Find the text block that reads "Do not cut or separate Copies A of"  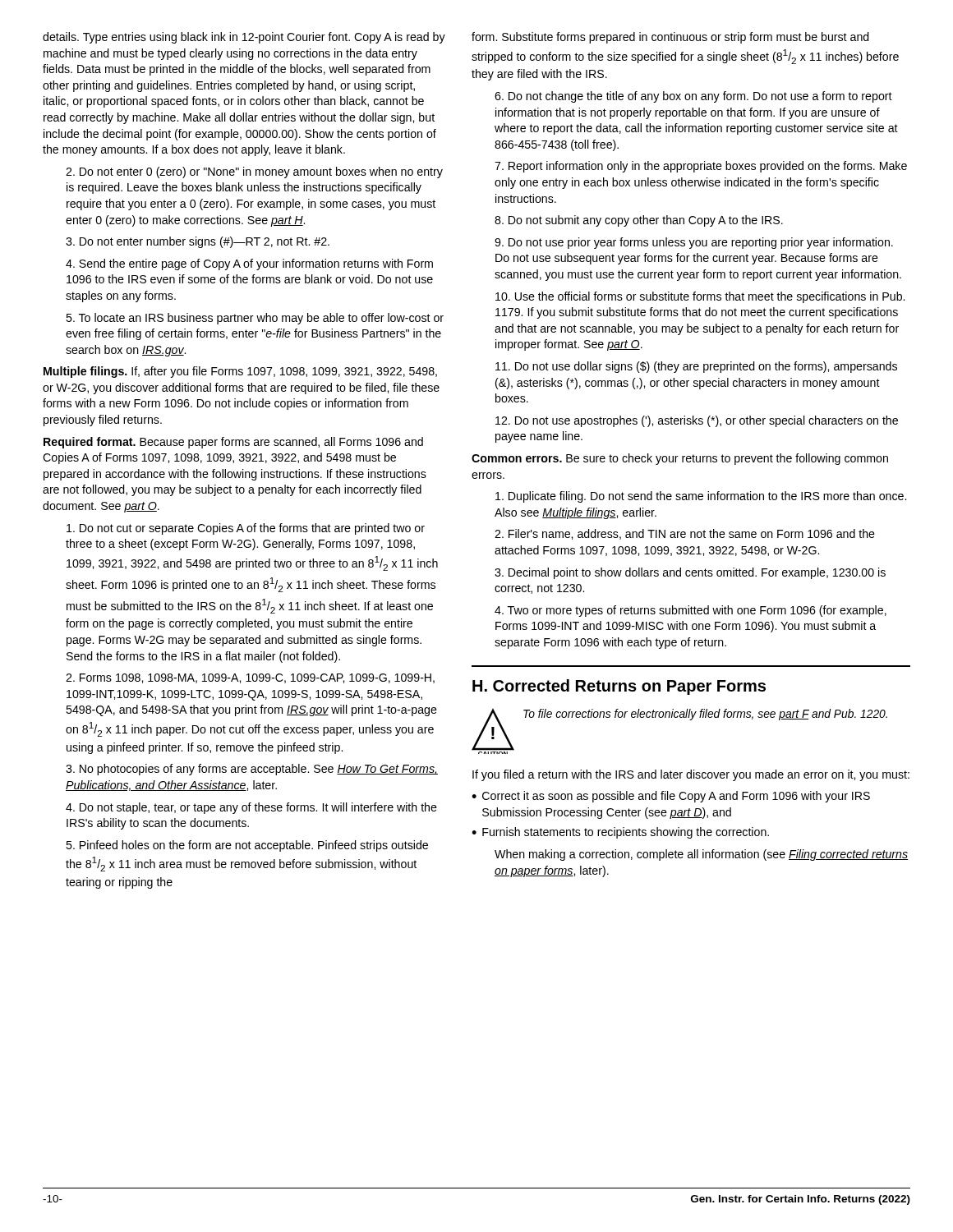(255, 593)
